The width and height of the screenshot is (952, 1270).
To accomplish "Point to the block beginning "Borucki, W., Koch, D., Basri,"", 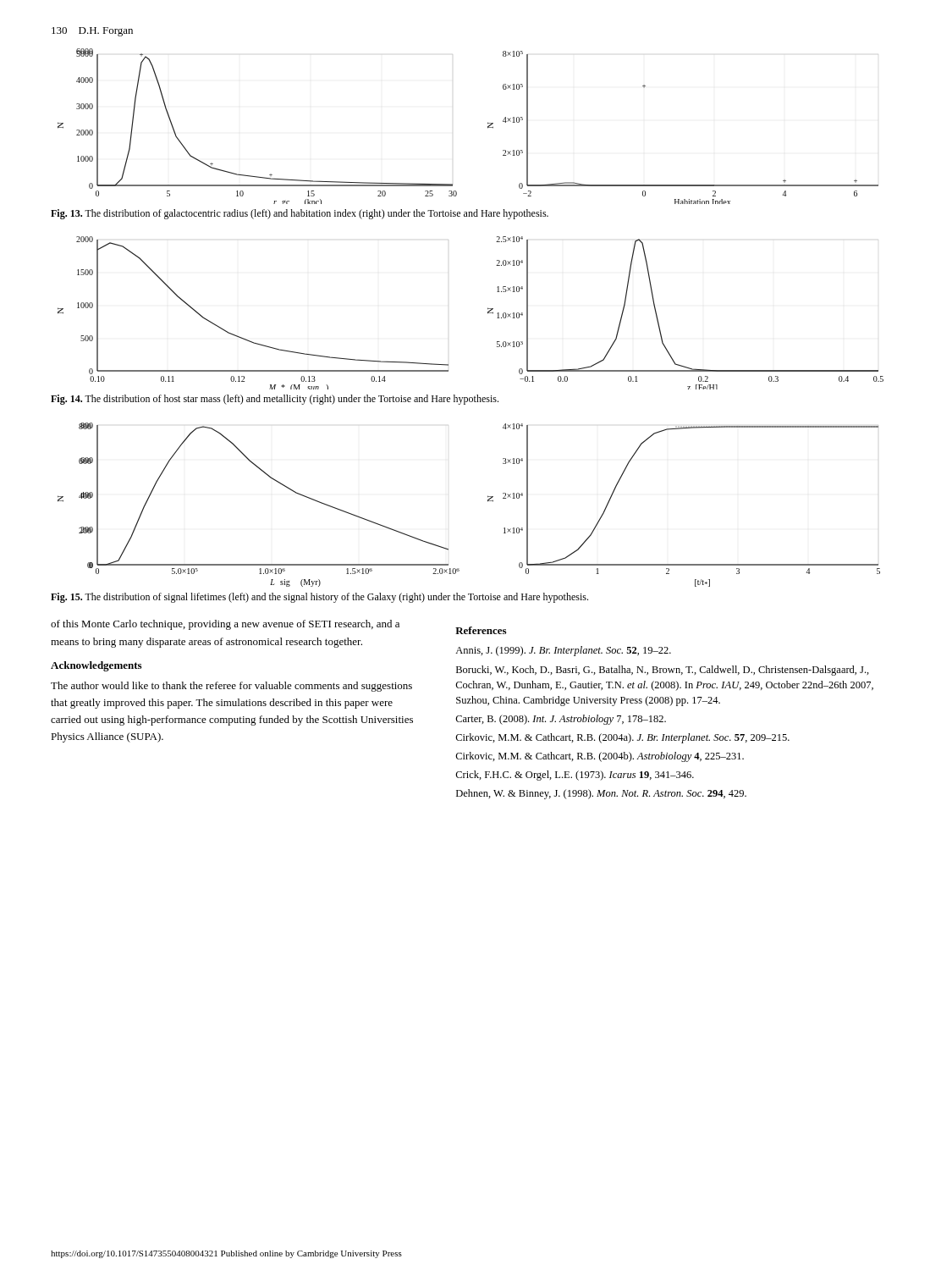I will coord(665,685).
